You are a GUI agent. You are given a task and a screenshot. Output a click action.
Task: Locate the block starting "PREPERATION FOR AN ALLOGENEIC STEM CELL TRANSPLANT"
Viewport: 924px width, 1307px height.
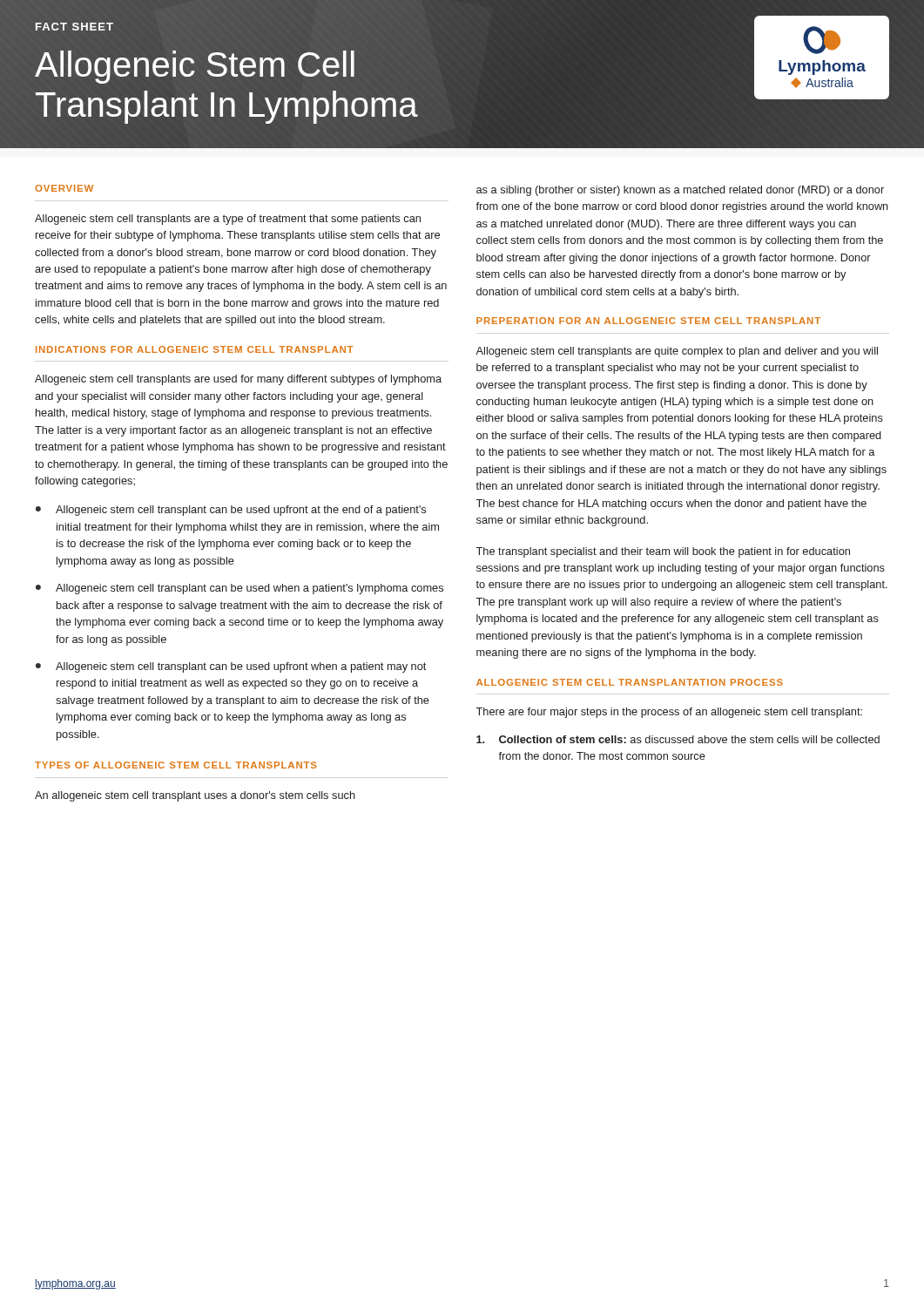[x=649, y=321]
